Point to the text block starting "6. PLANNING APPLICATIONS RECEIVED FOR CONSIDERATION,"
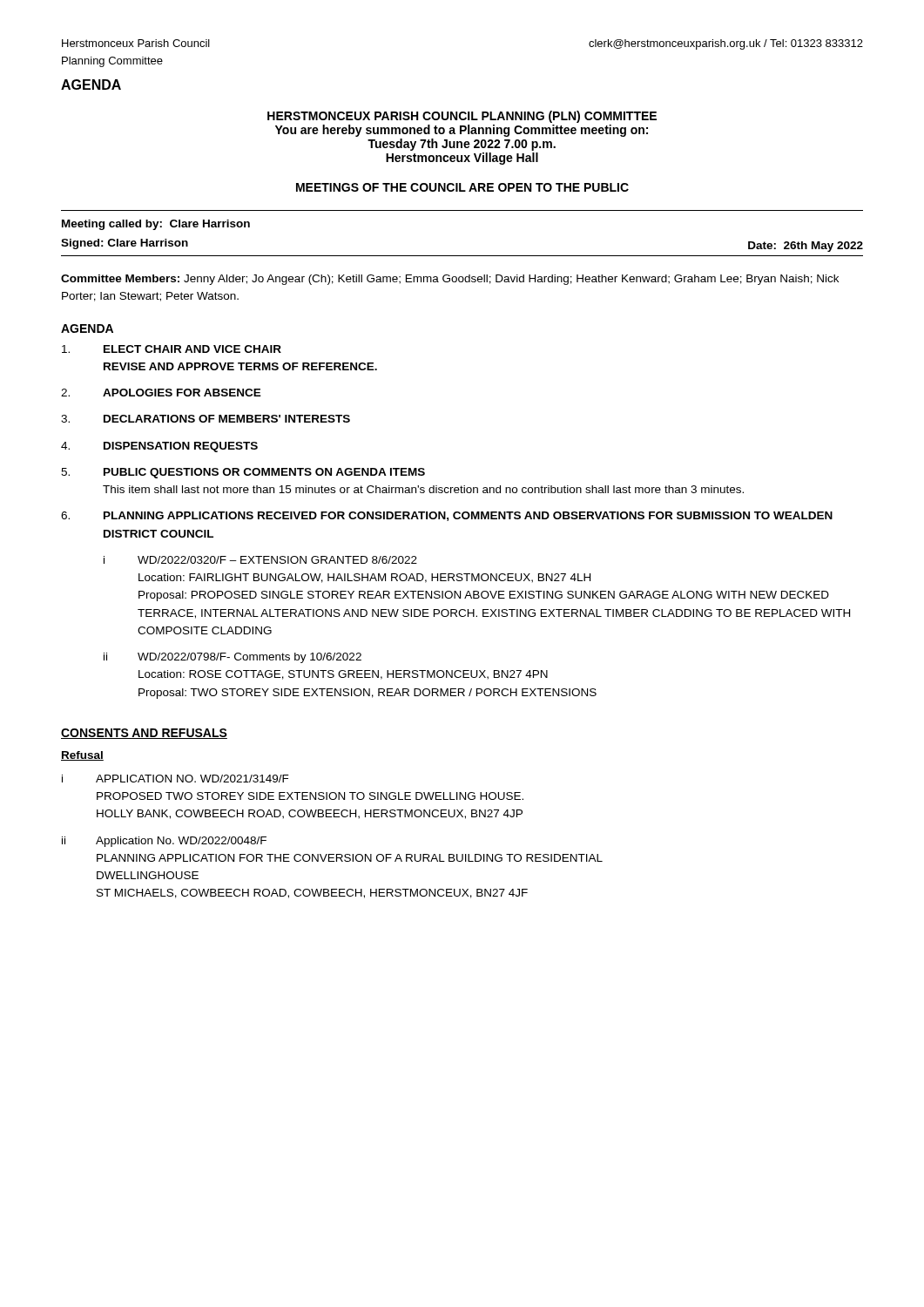The image size is (924, 1307). 462,609
